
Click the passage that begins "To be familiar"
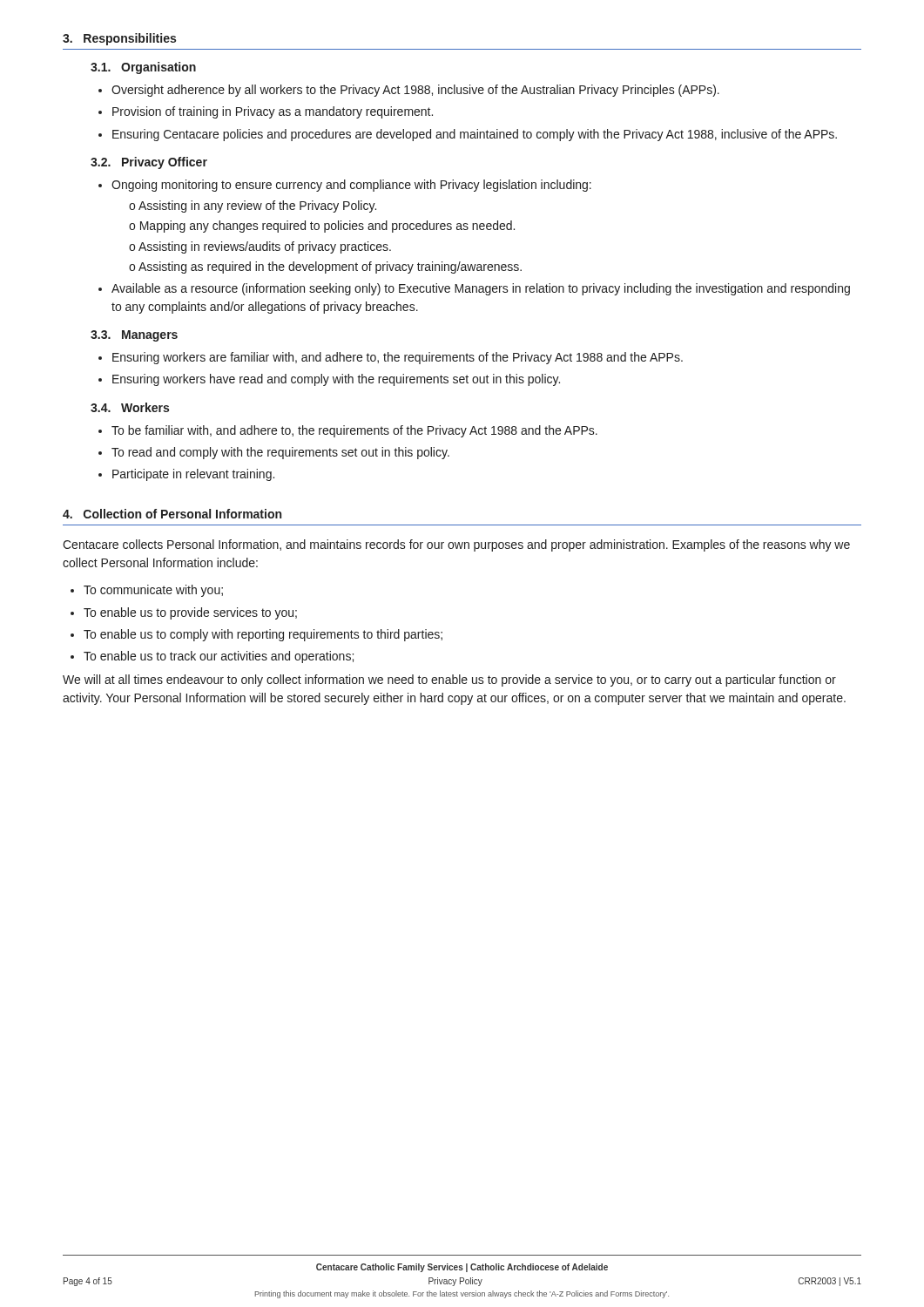[x=348, y=431]
